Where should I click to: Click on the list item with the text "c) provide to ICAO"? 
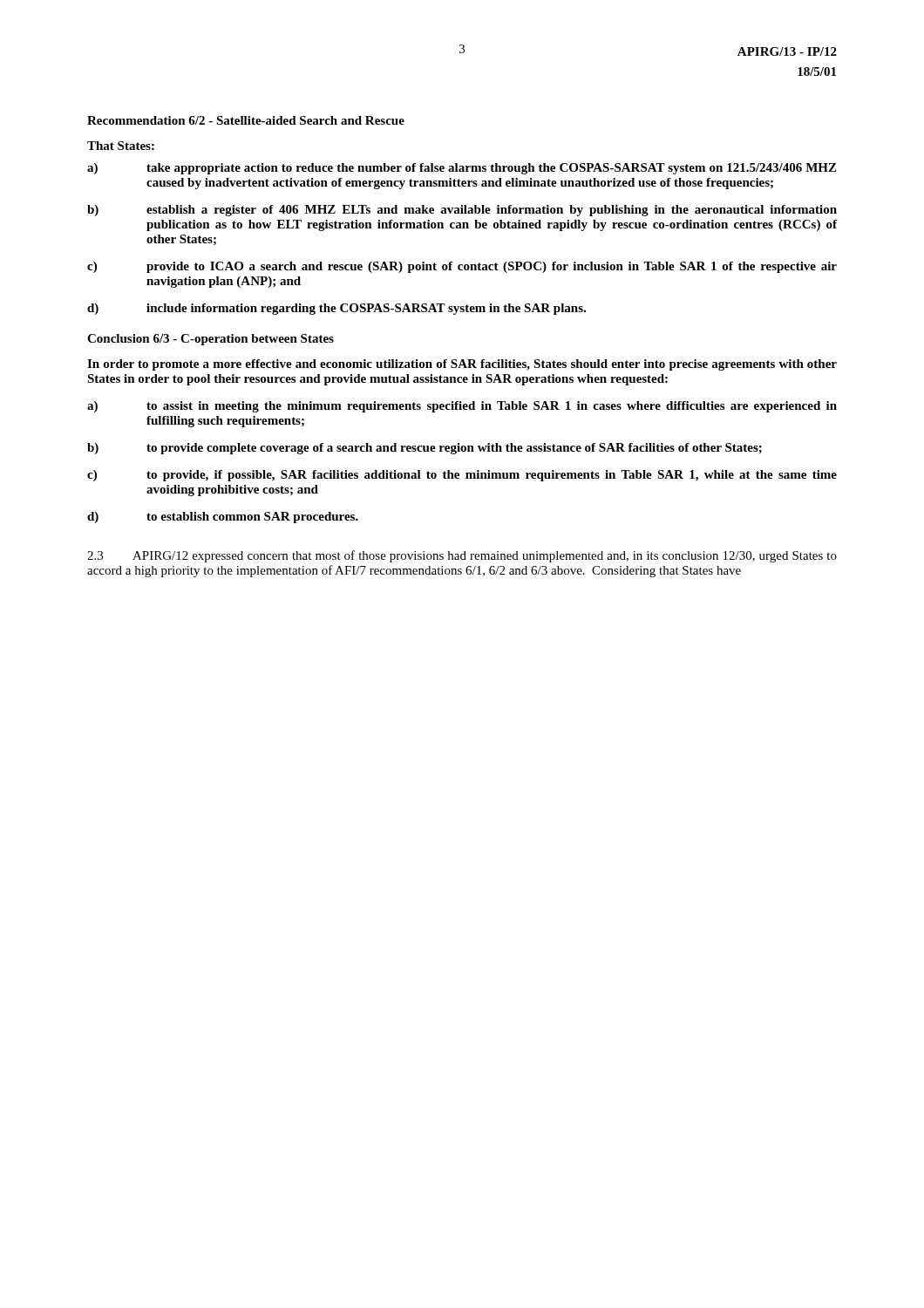pyautogui.click(x=462, y=274)
